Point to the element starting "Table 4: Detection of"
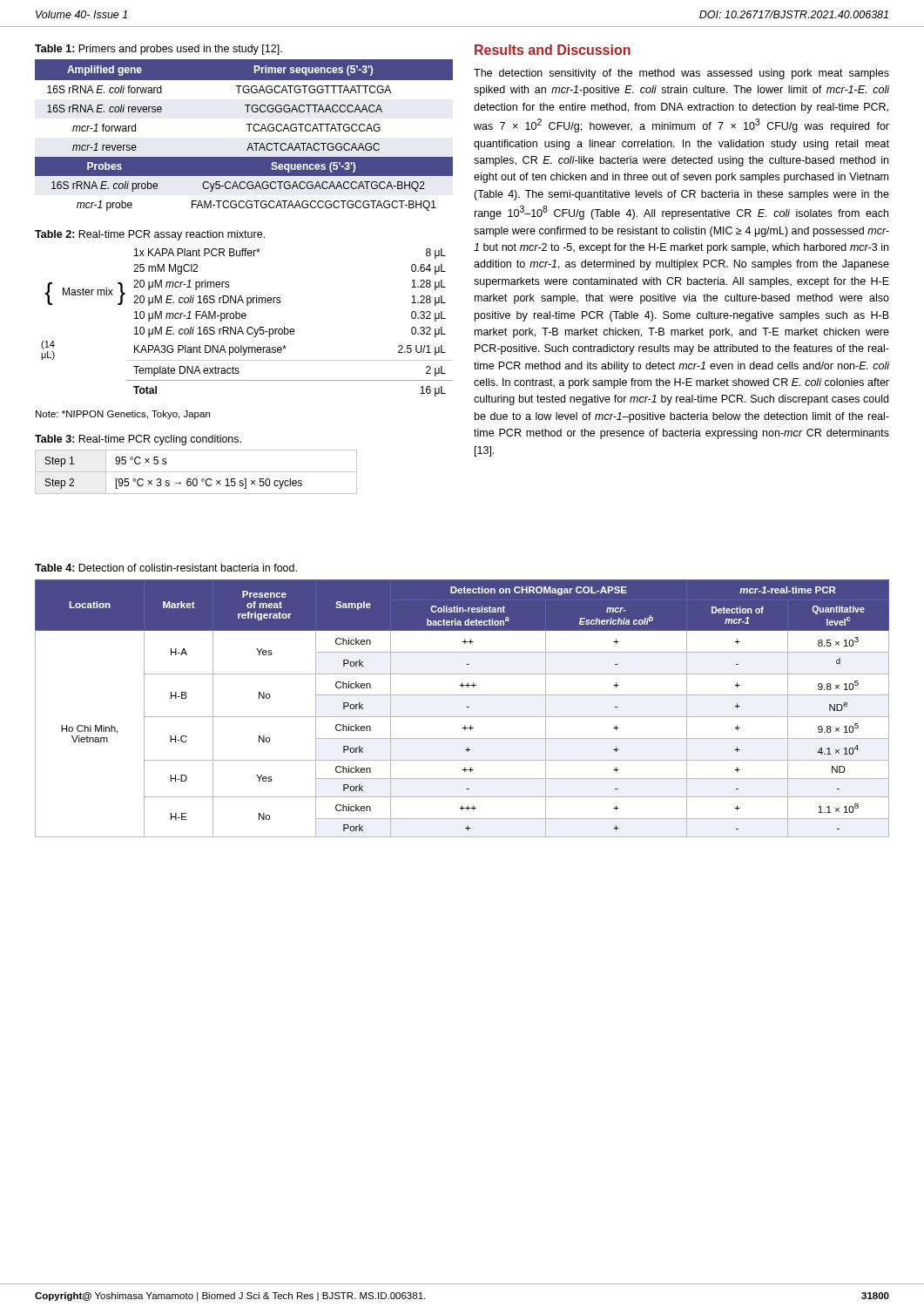924x1307 pixels. point(166,568)
